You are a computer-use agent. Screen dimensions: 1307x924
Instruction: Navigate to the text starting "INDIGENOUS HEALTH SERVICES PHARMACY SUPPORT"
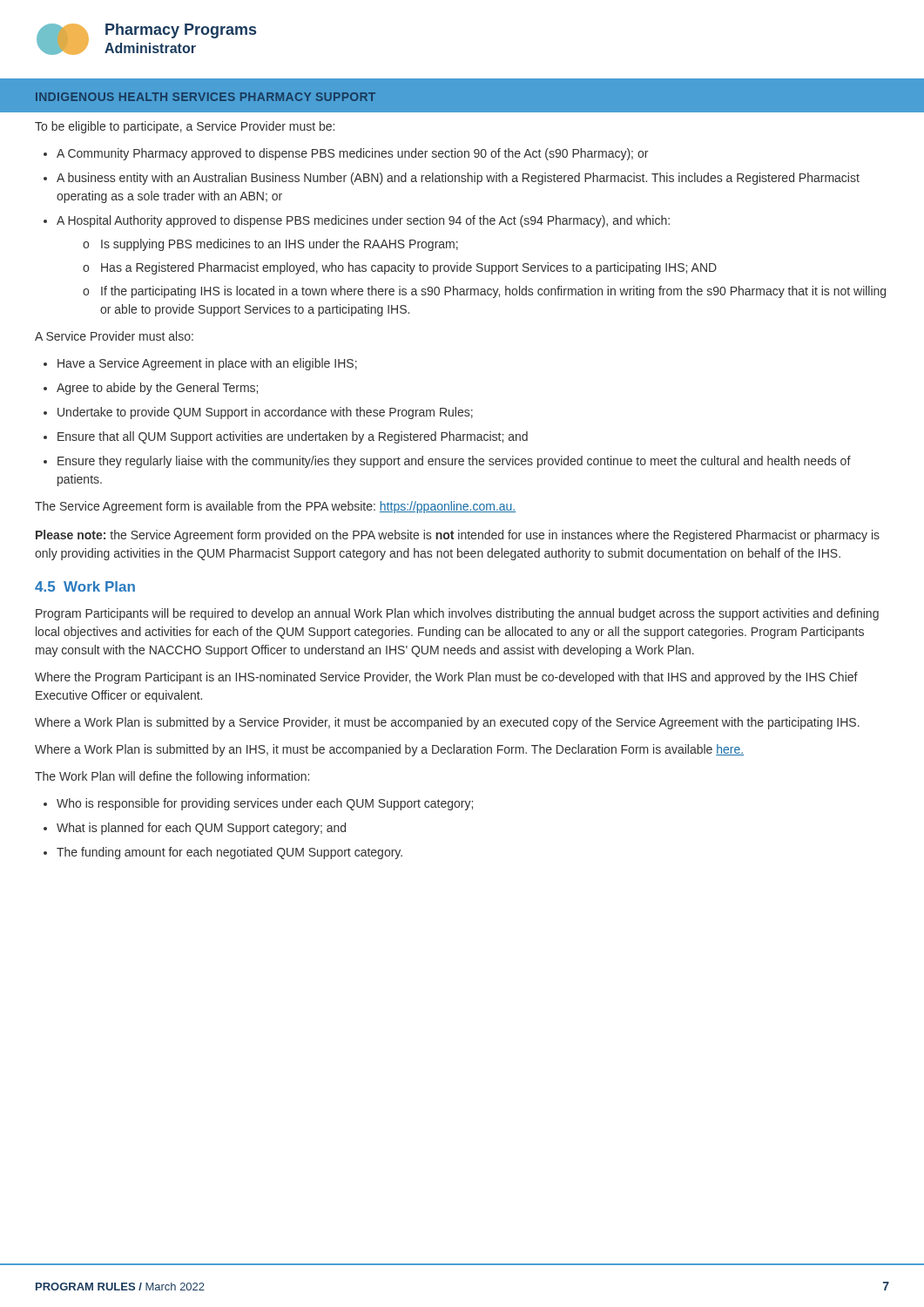coord(205,97)
